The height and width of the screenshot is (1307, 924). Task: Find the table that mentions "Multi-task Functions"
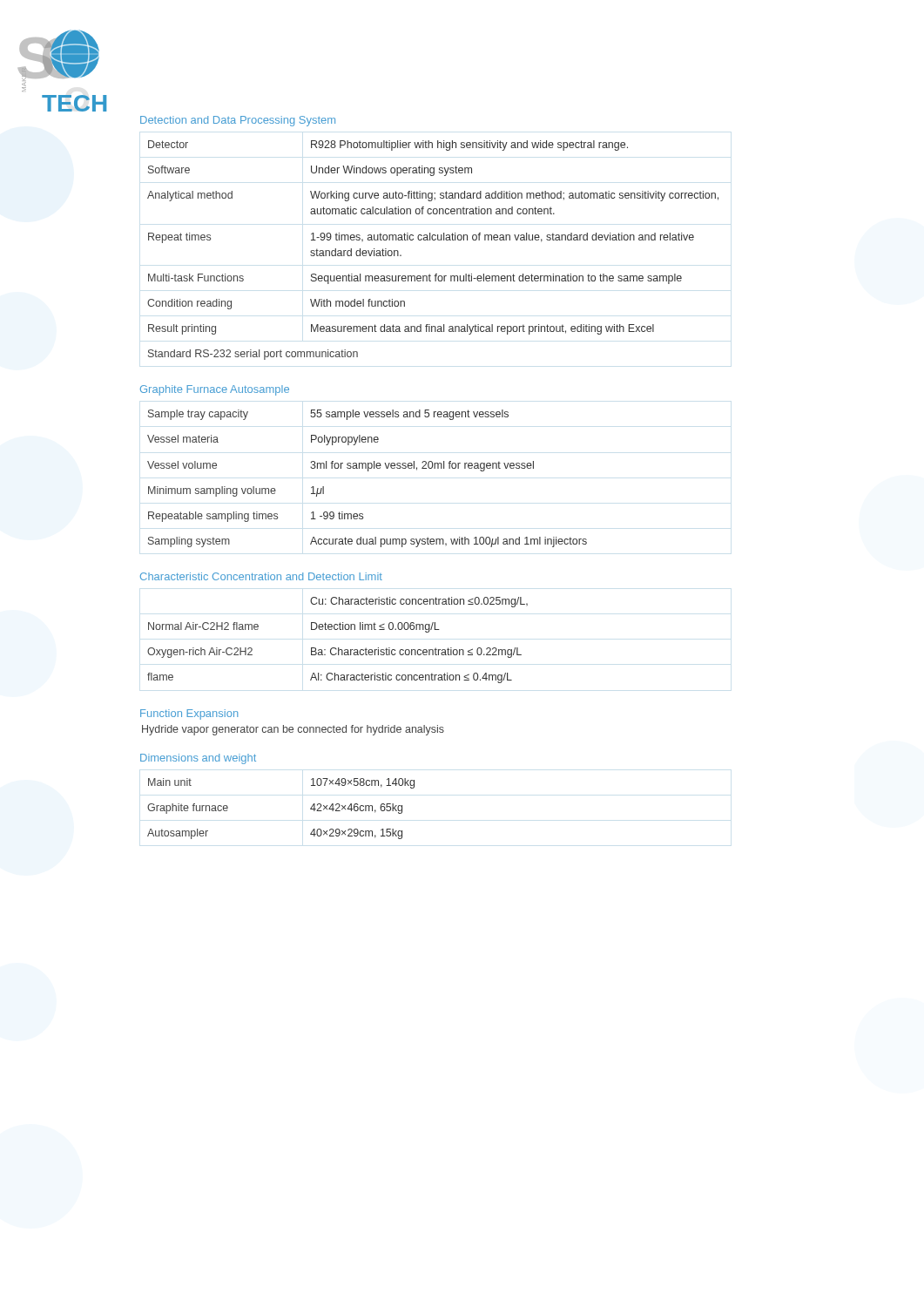pyautogui.click(x=505, y=249)
